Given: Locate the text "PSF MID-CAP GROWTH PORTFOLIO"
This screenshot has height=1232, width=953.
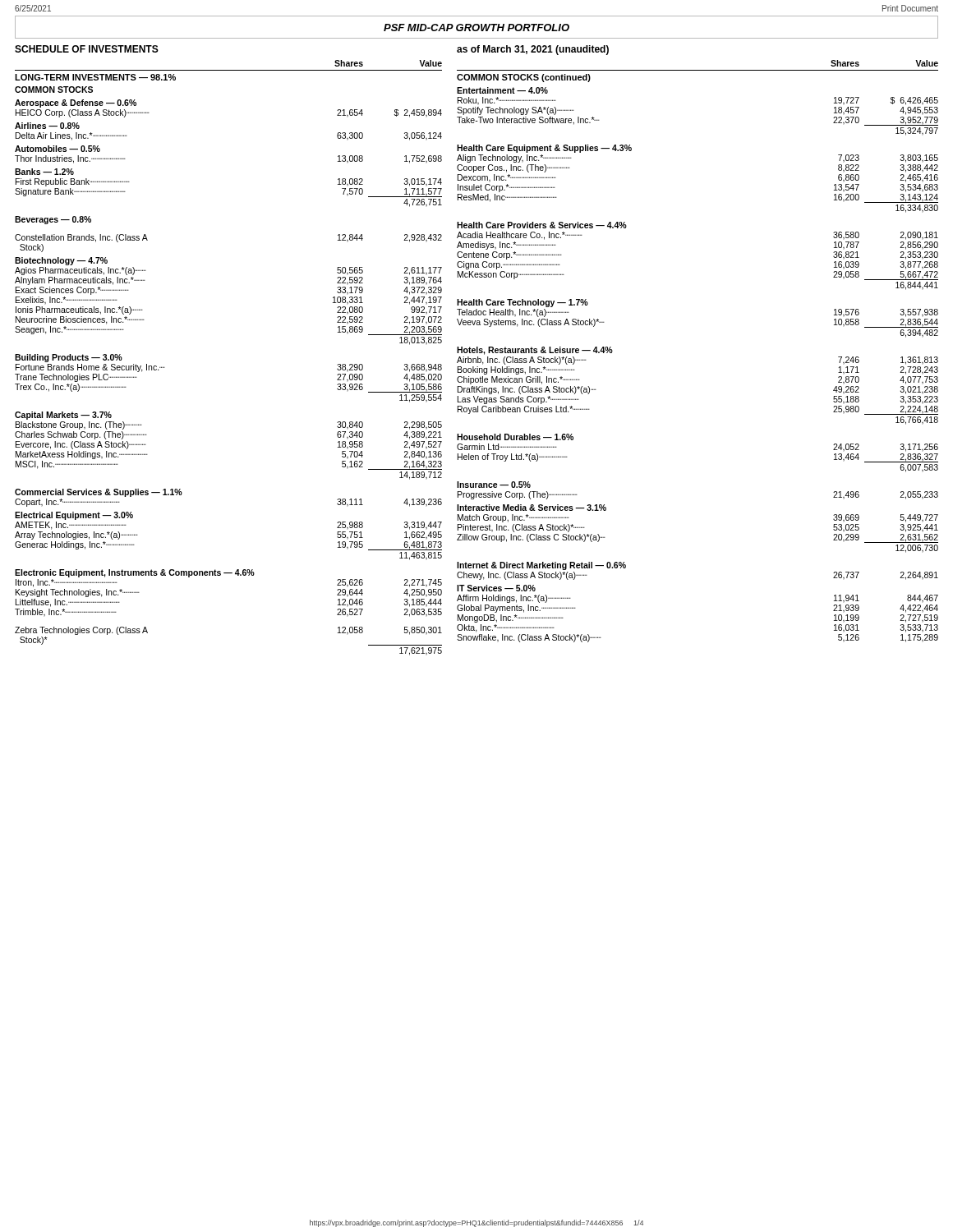Looking at the screenshot, I should [476, 27].
